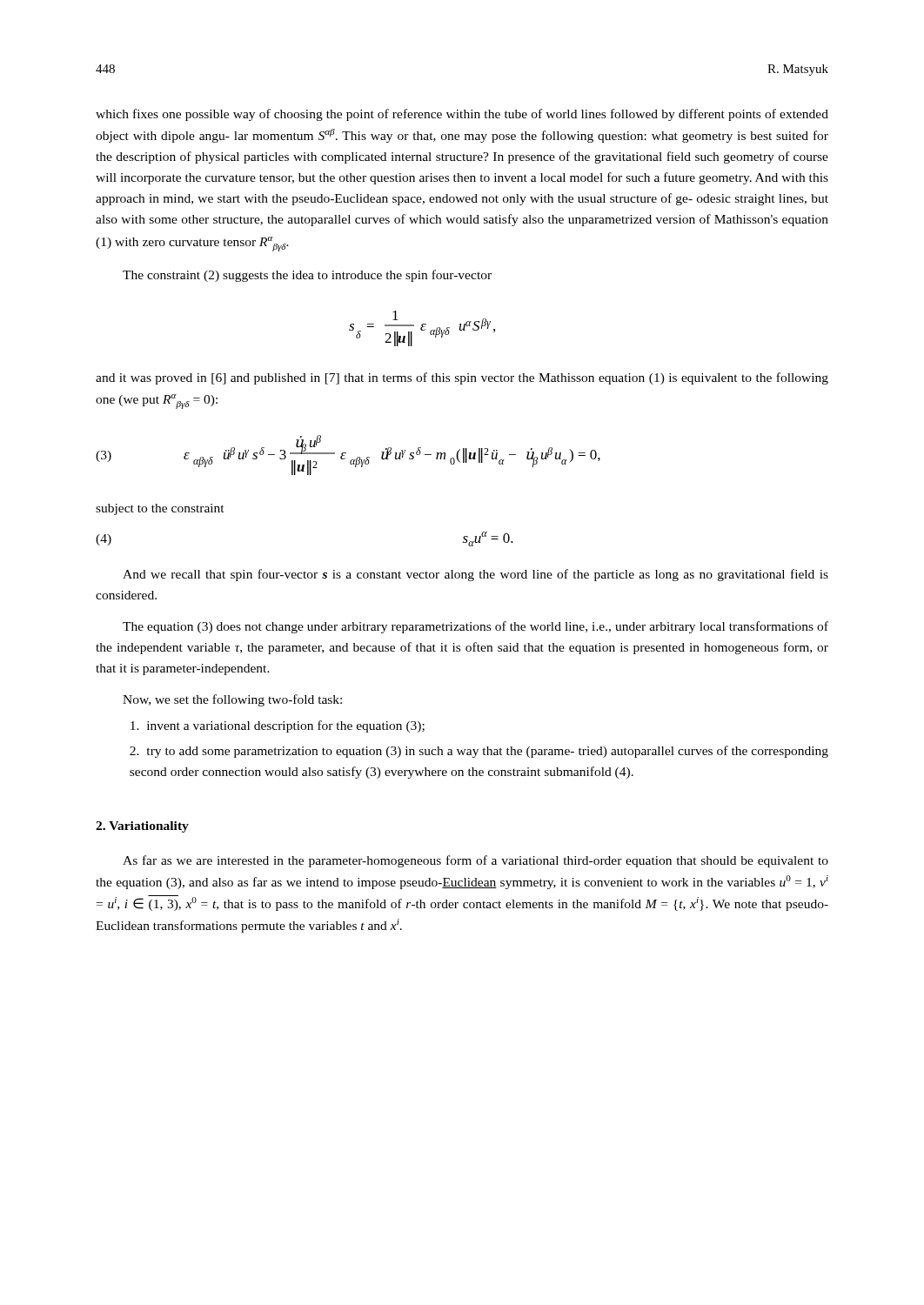This screenshot has height=1305, width=924.
Task: Locate the text block with the text "which fixes one possible way of choosing the"
Action: tap(462, 195)
